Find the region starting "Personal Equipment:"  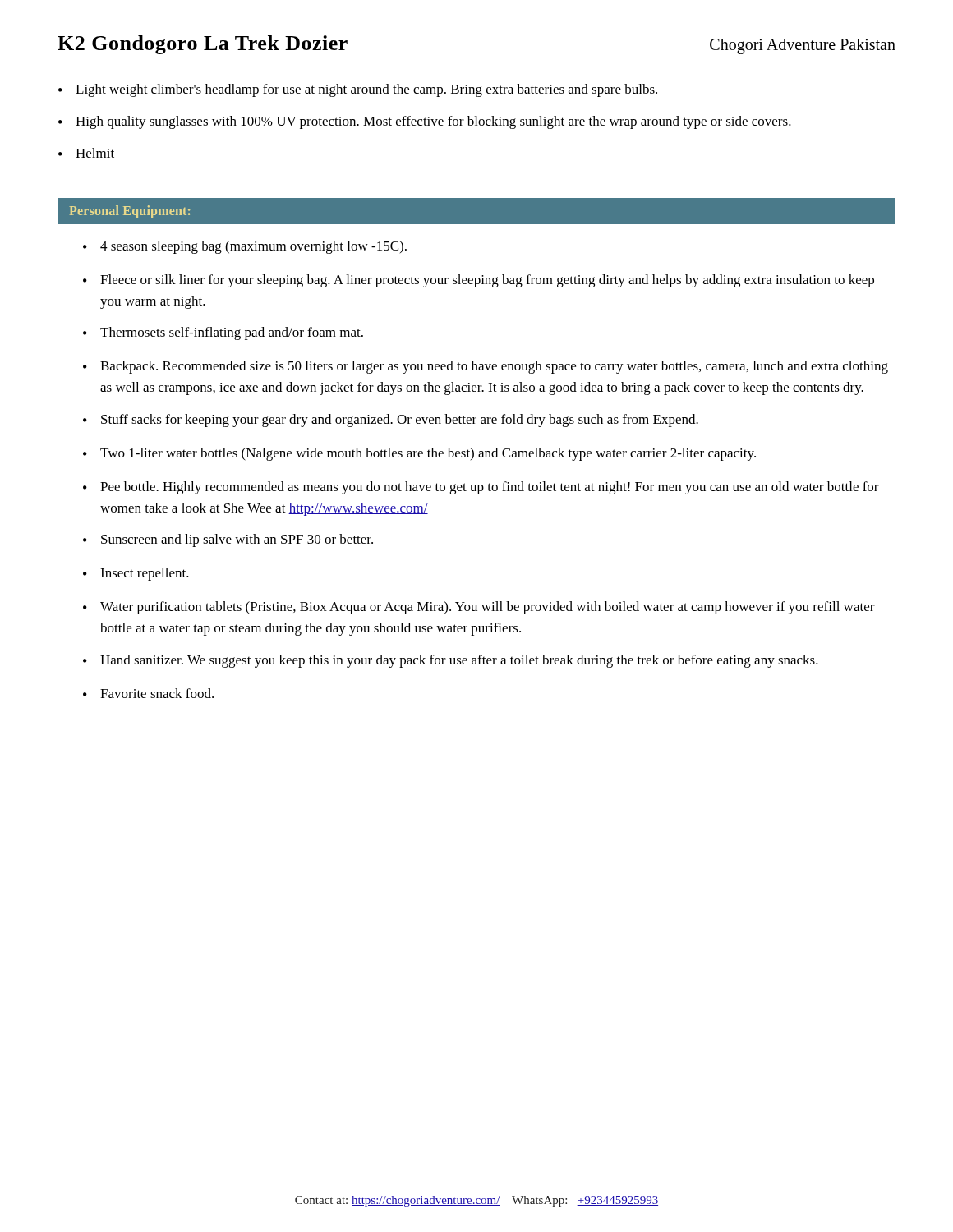(x=476, y=211)
